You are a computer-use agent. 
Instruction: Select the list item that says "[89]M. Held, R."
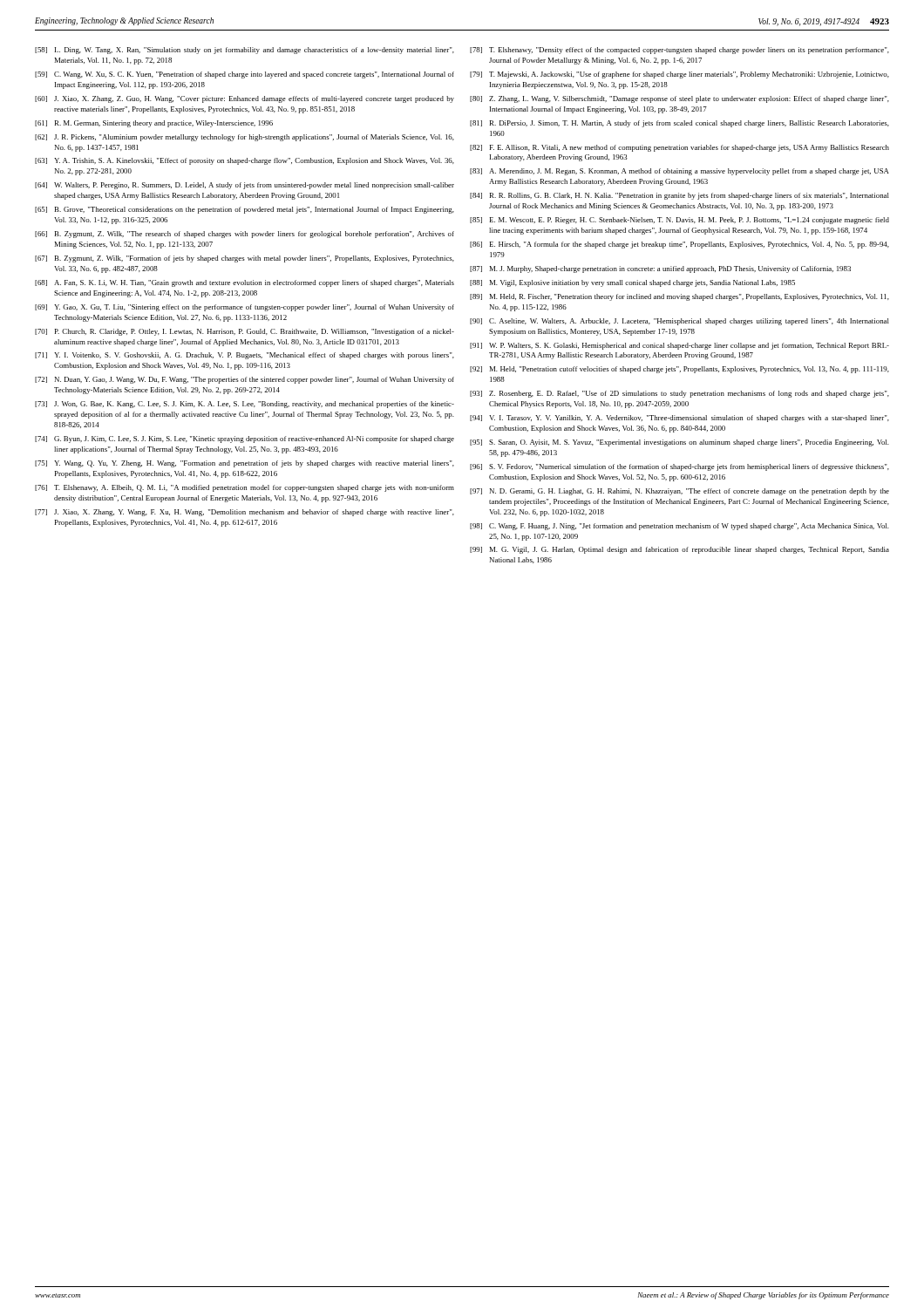coord(680,302)
